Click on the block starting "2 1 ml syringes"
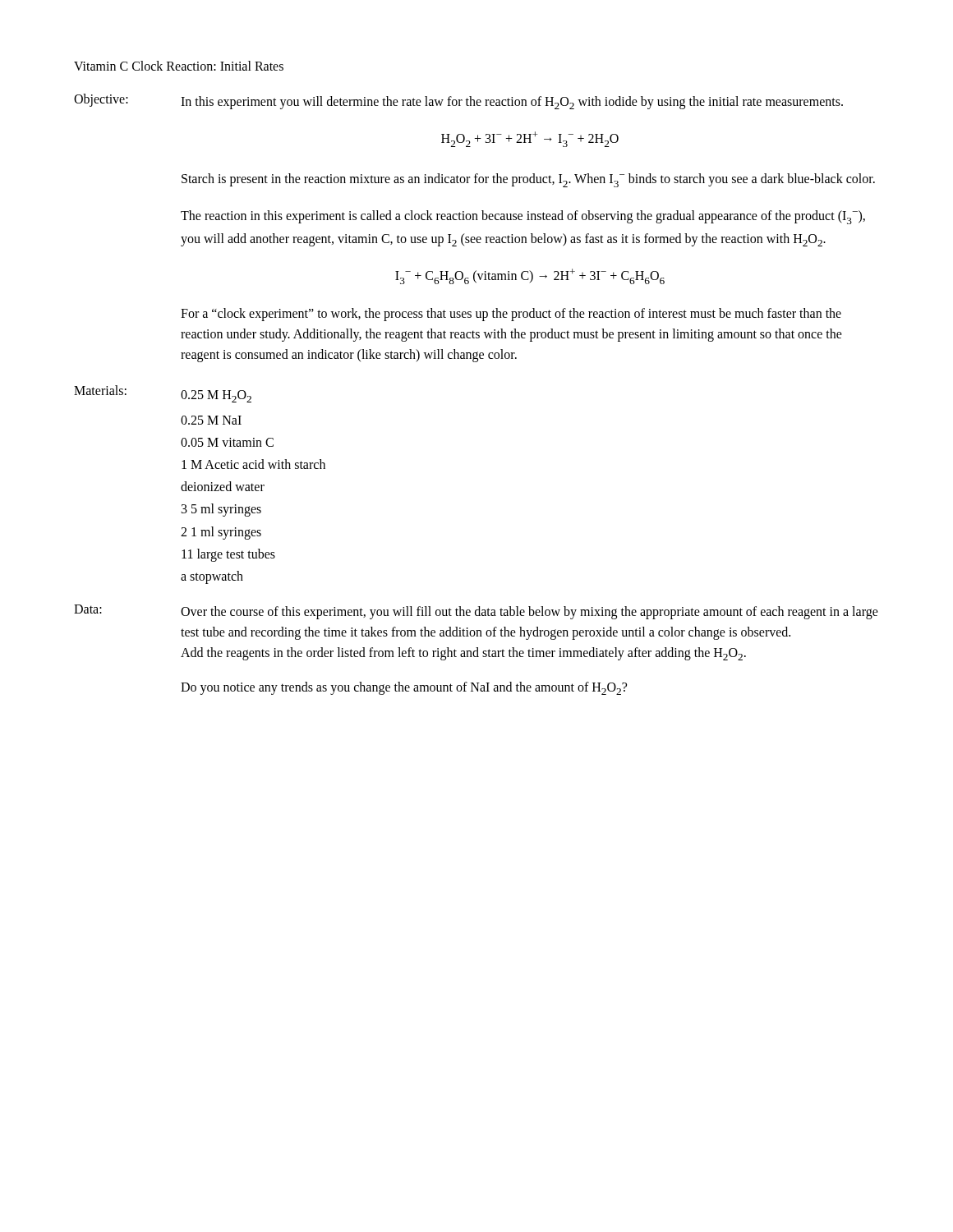Image resolution: width=953 pixels, height=1232 pixels. click(221, 531)
